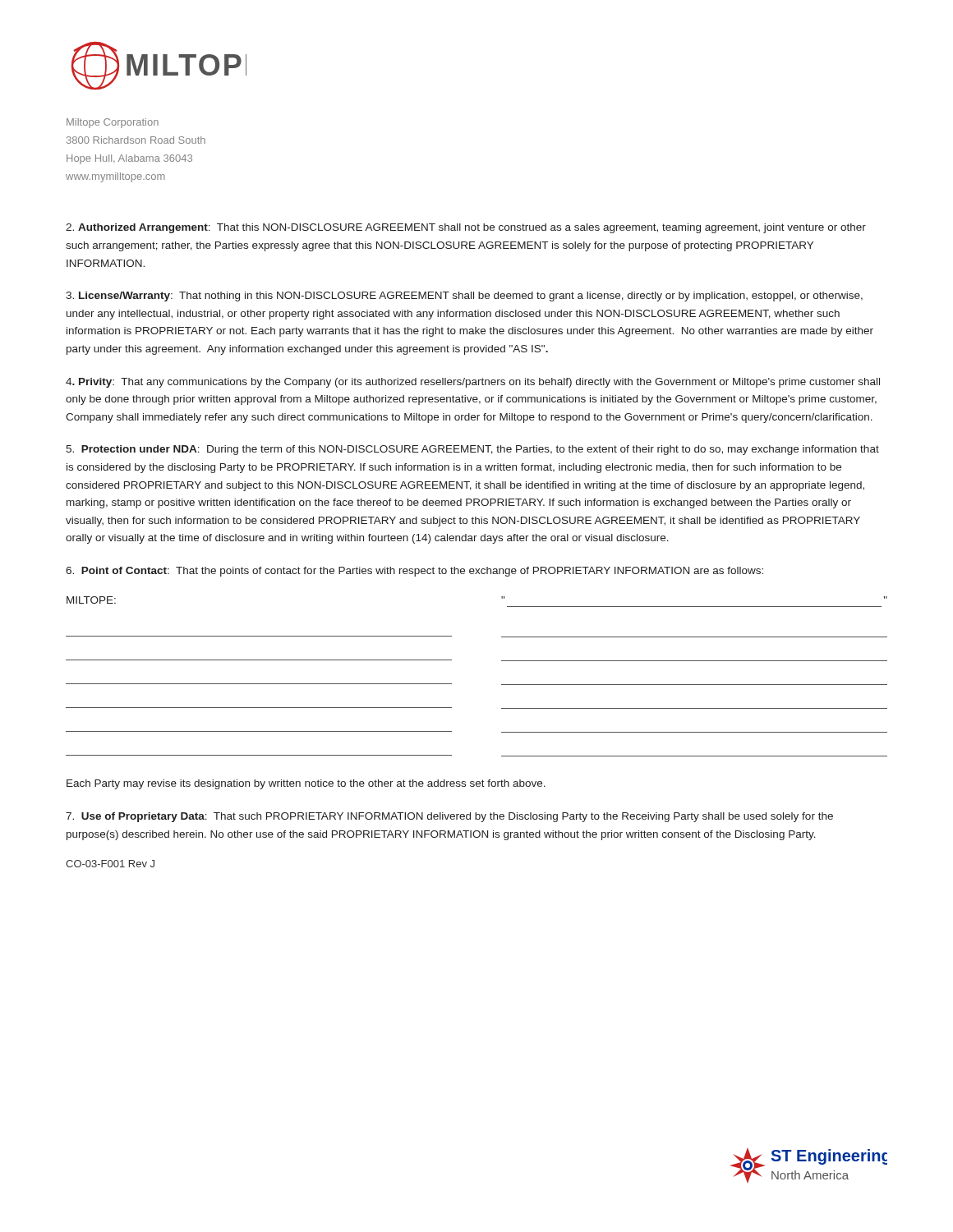This screenshot has width=953, height=1232.
Task: Navigate to the block starting "Each Party may revise its designation by"
Action: click(x=306, y=784)
